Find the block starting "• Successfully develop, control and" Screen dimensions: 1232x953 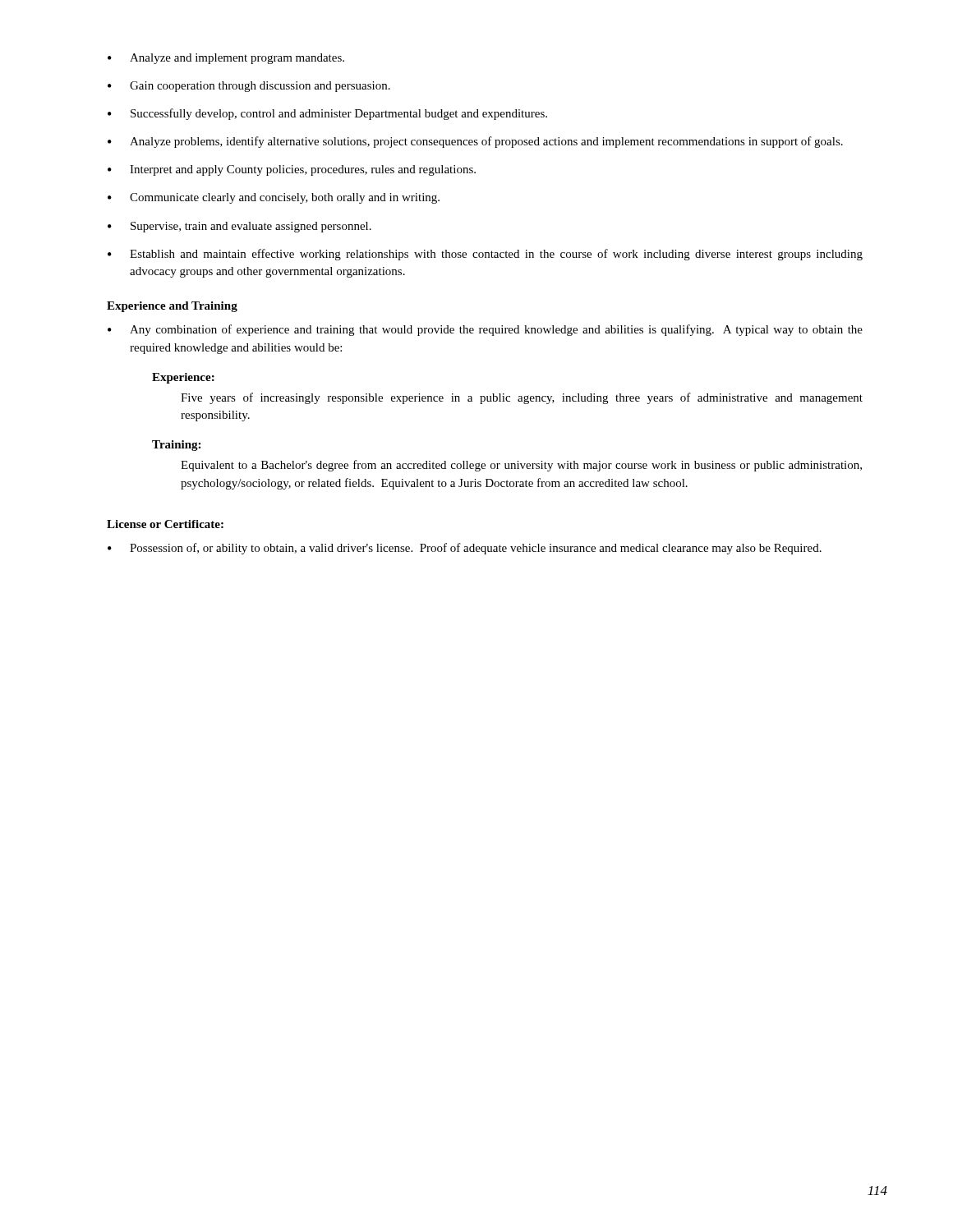485,115
